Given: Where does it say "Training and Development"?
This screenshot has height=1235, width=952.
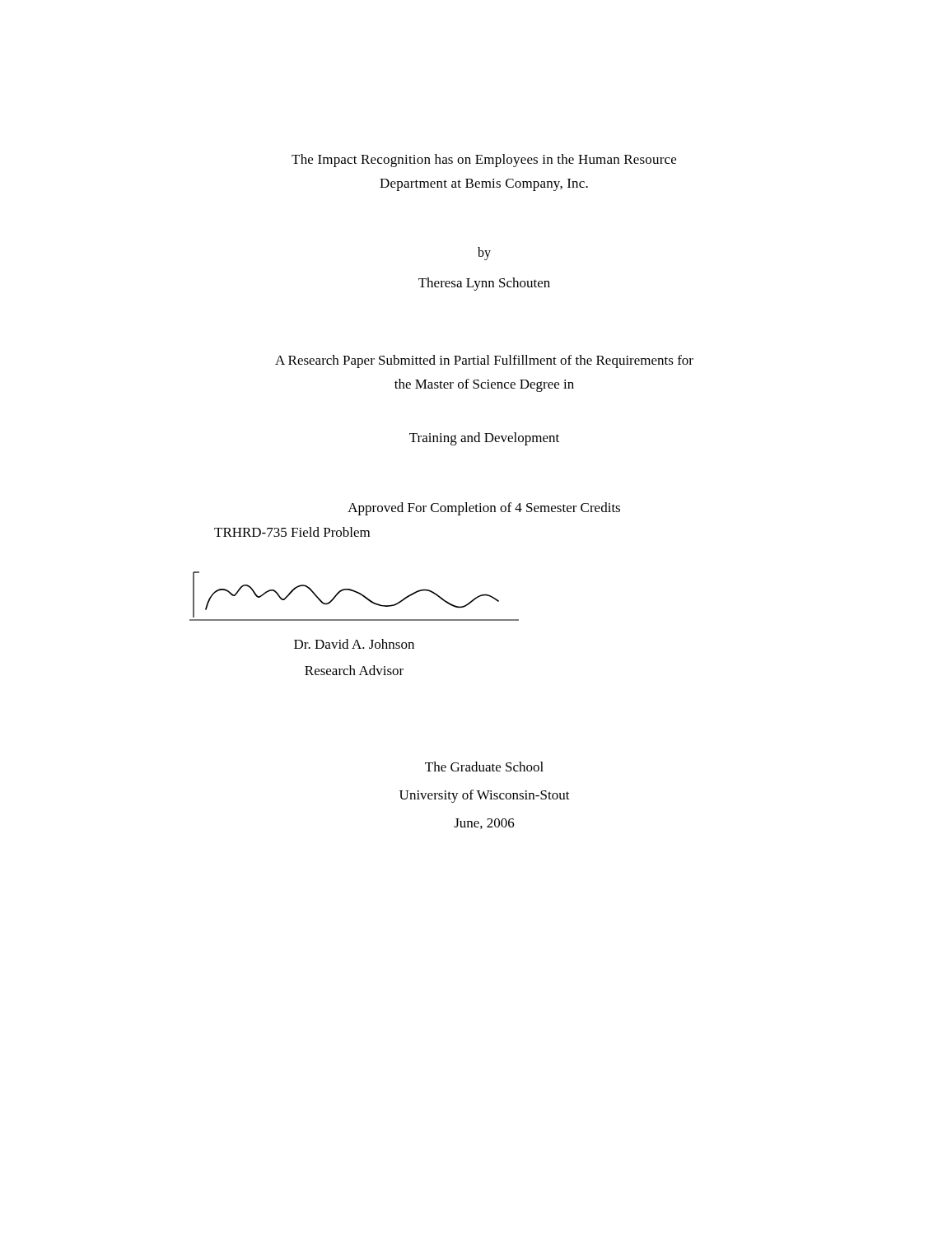Looking at the screenshot, I should point(484,437).
